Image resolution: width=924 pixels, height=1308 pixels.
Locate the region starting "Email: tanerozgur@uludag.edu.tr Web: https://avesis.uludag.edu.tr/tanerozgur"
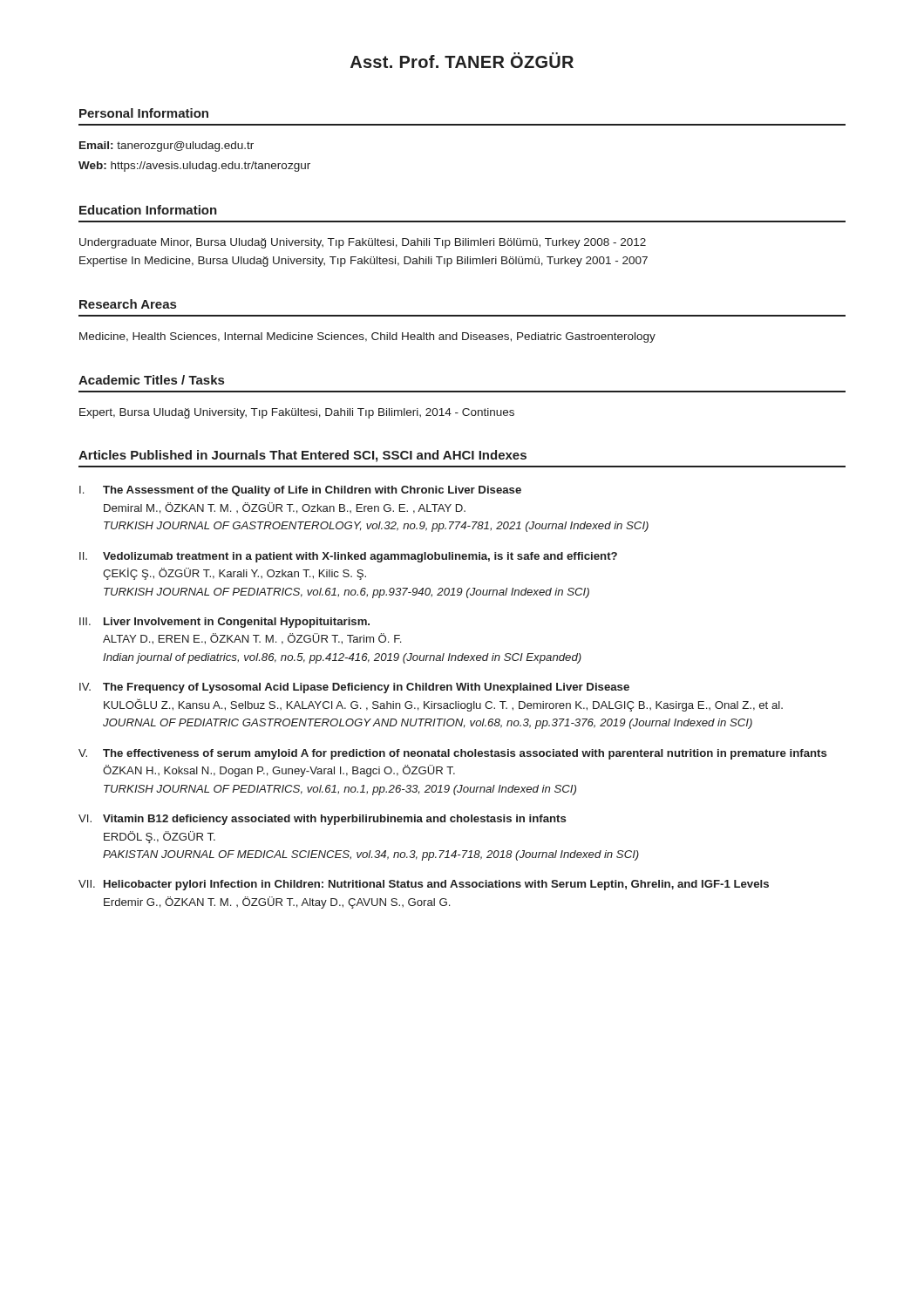click(x=194, y=155)
